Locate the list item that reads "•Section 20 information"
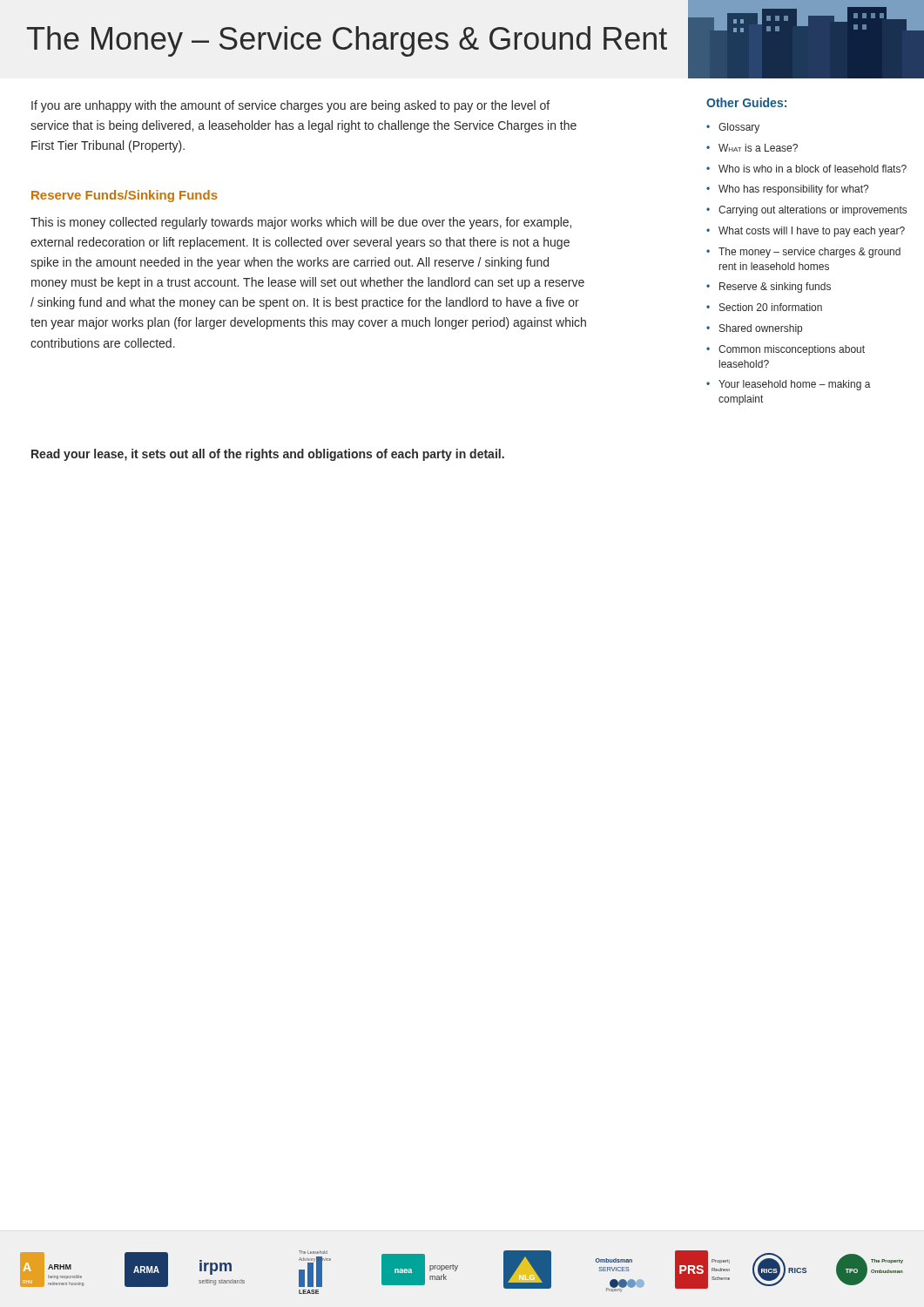This screenshot has width=924, height=1307. (764, 308)
